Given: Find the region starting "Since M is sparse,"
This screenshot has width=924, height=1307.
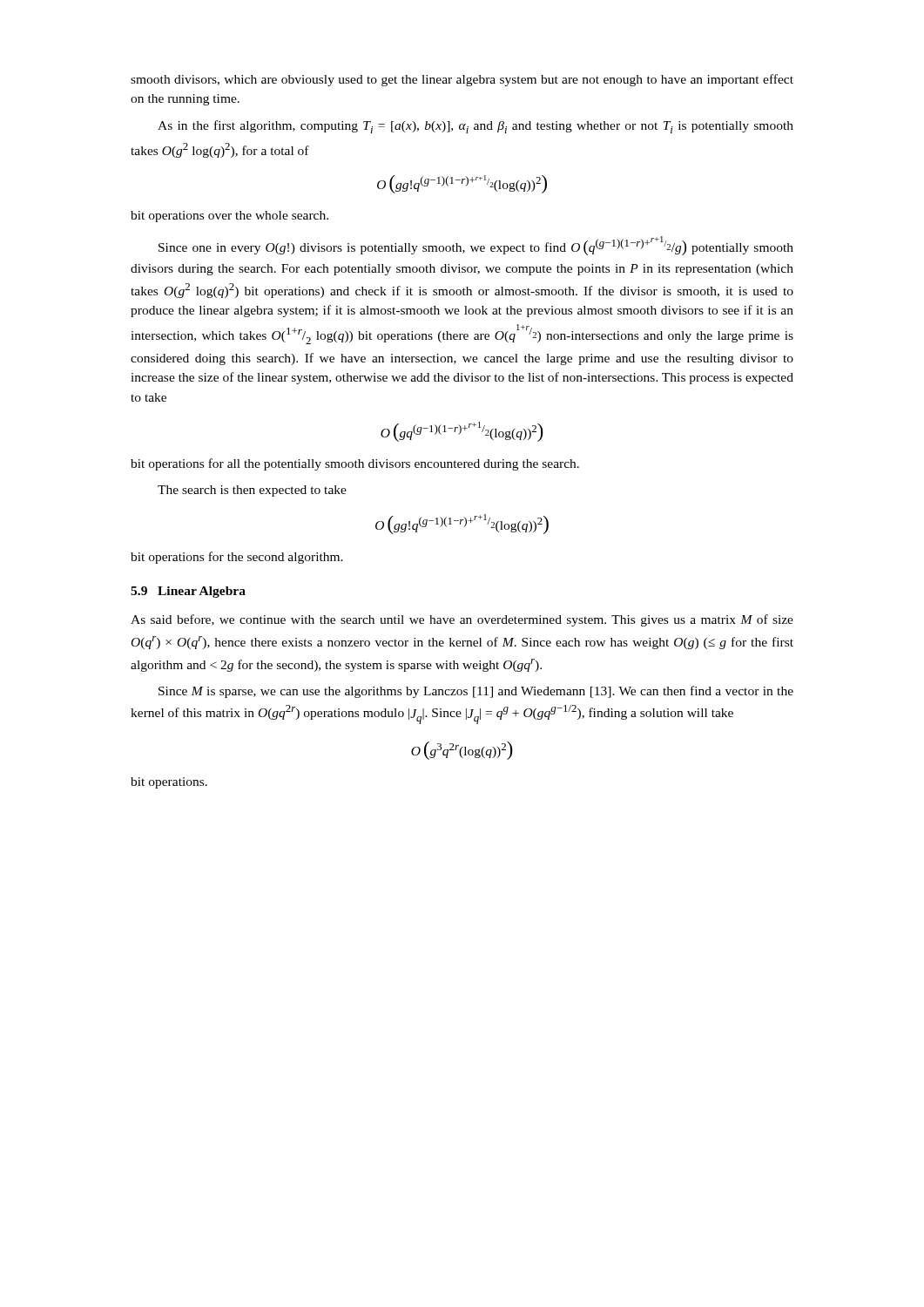Looking at the screenshot, I should 462,704.
